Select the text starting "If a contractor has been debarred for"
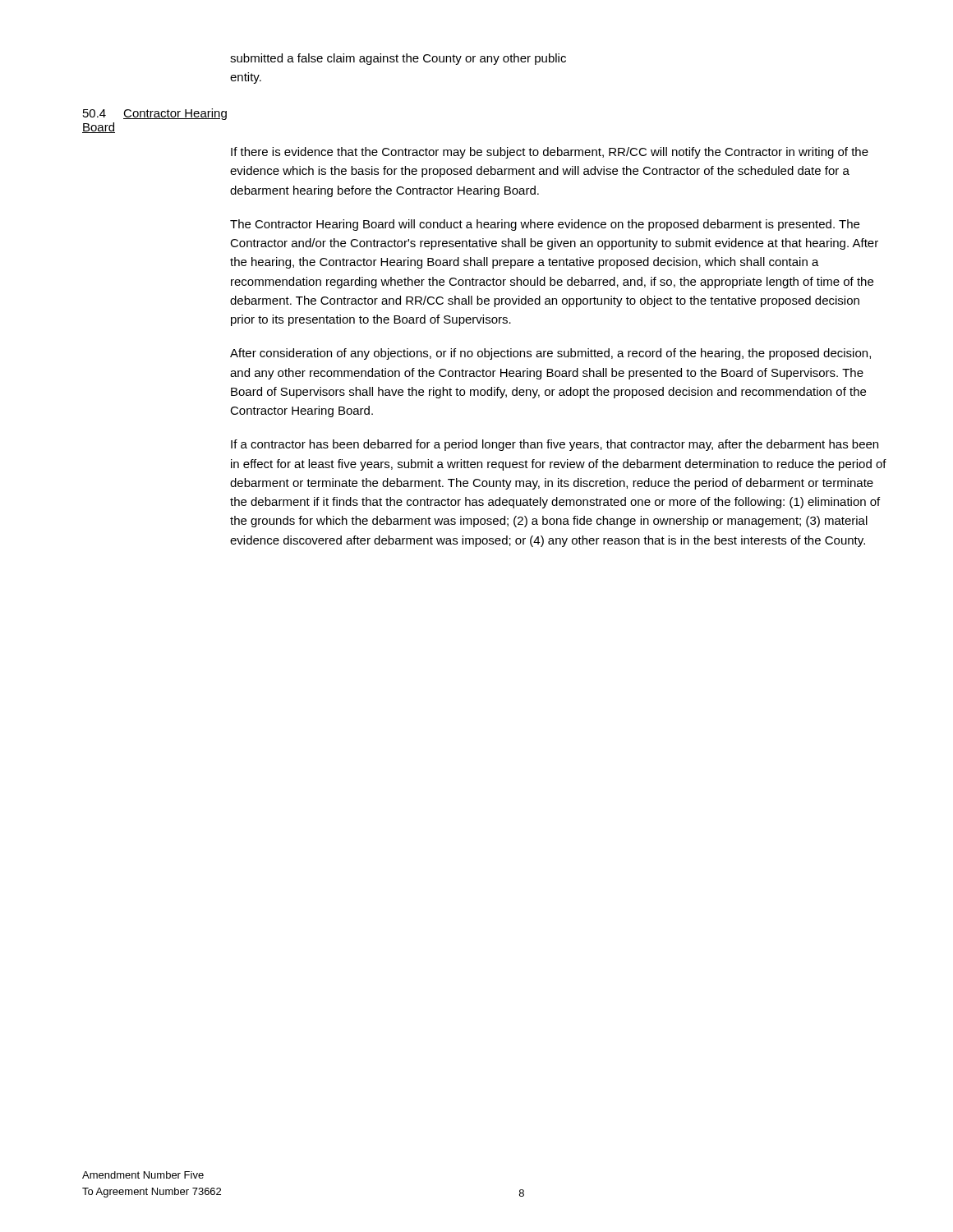Image resolution: width=953 pixels, height=1232 pixels. (559, 492)
